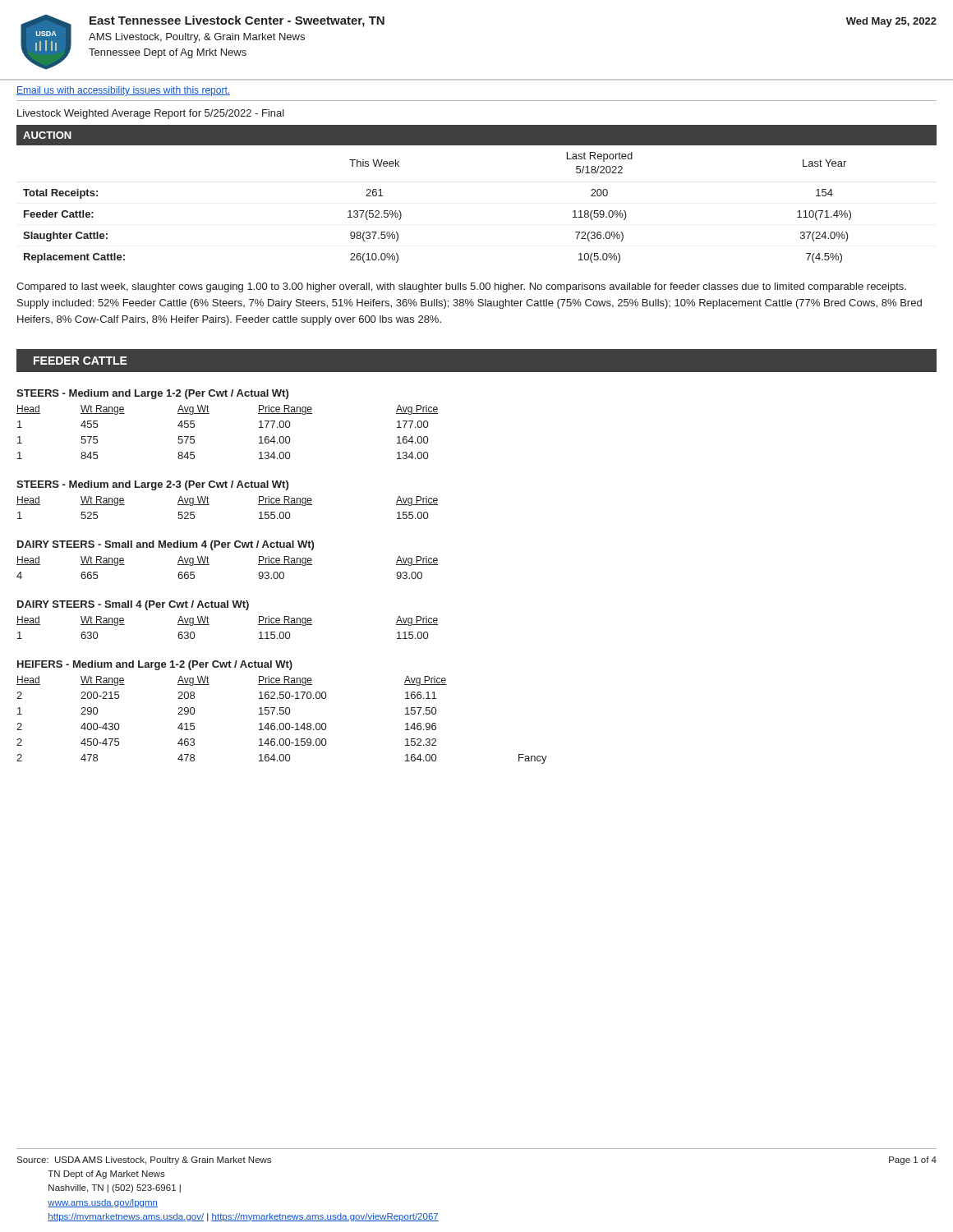Point to the text starting "DAIRY STEERS - Small and Medium 4 (Per"
This screenshot has height=1232, width=953.
tap(165, 544)
